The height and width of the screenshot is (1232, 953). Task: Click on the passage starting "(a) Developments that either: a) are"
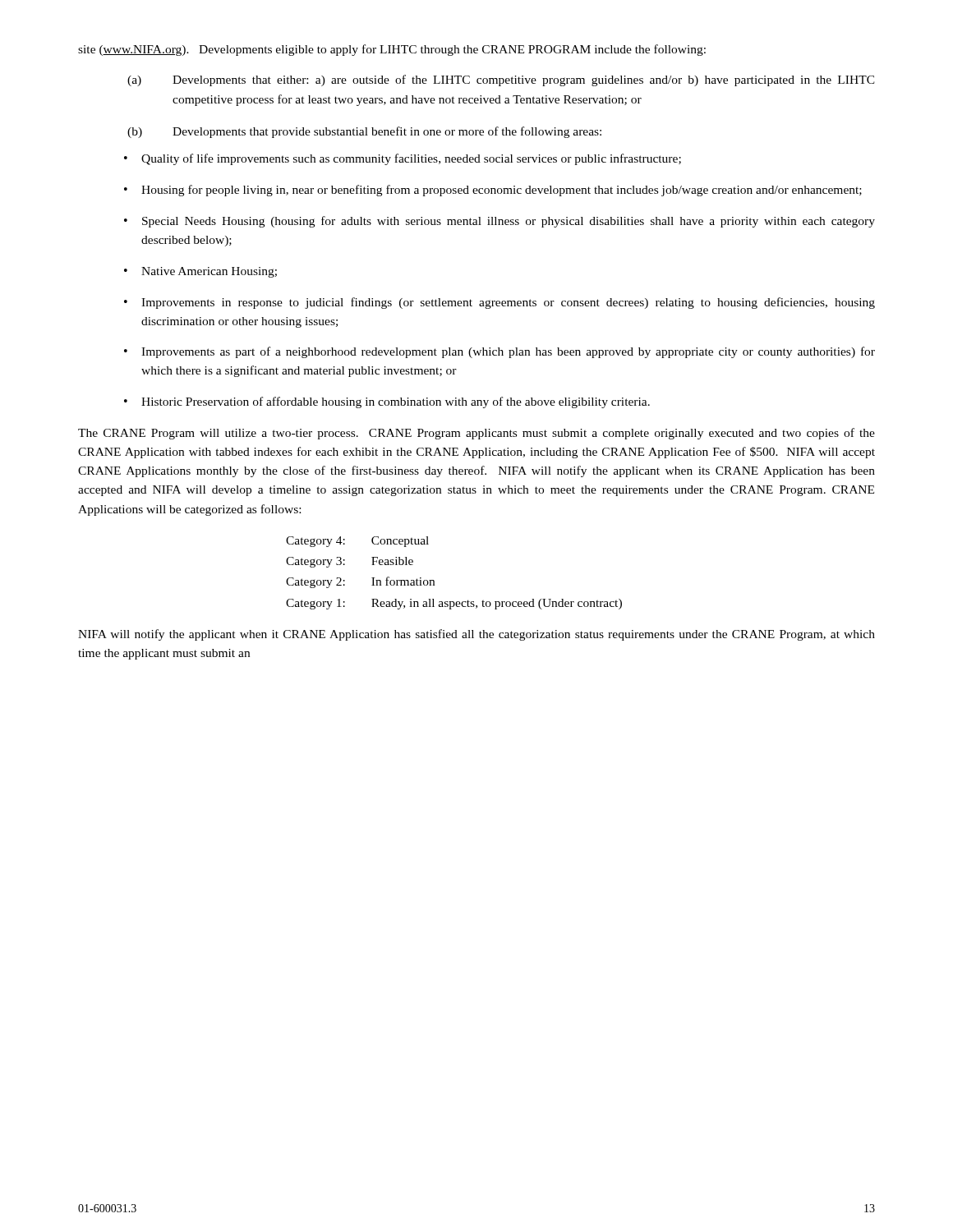pos(501,89)
